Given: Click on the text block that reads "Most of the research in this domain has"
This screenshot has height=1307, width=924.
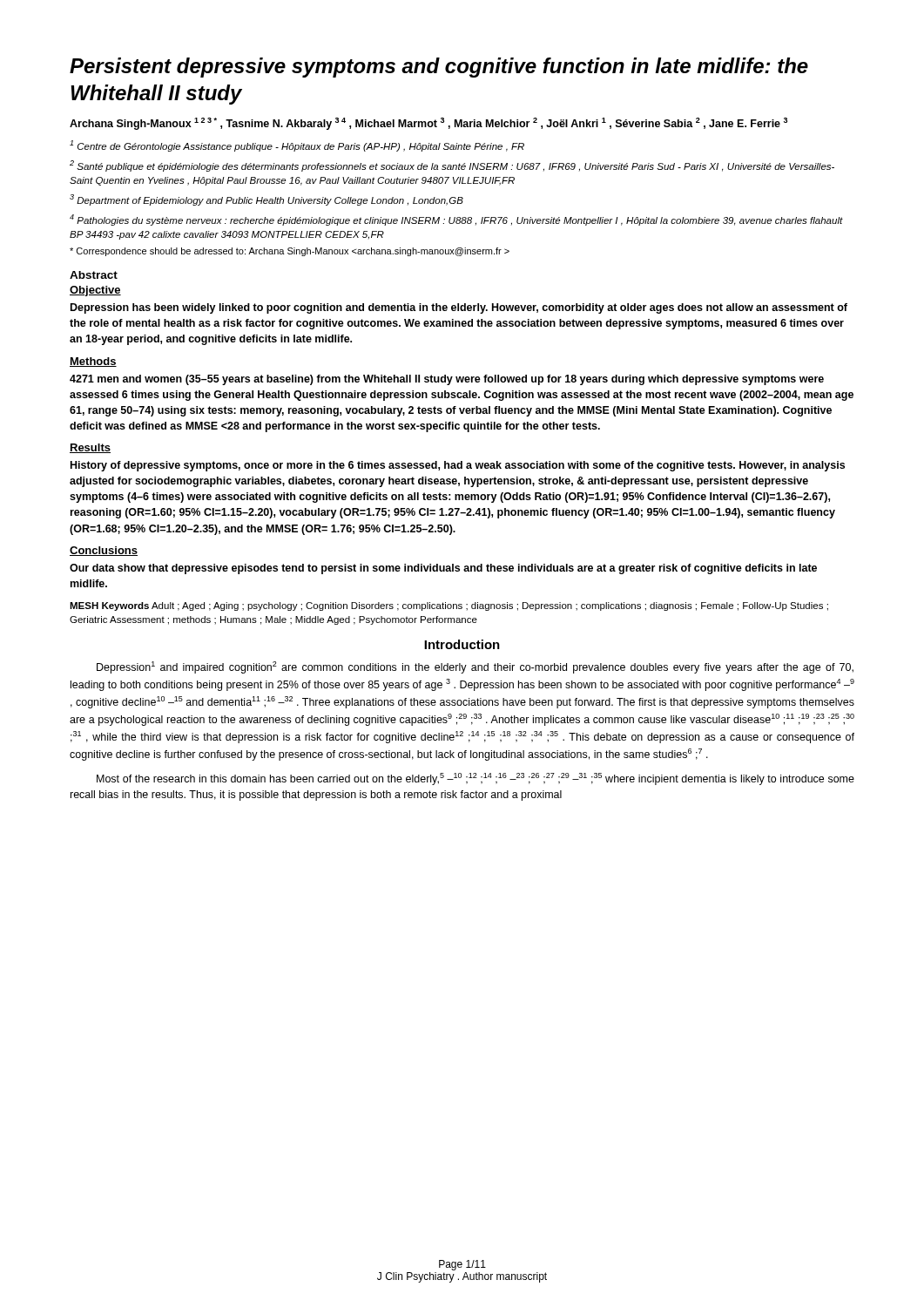Looking at the screenshot, I should (462, 786).
